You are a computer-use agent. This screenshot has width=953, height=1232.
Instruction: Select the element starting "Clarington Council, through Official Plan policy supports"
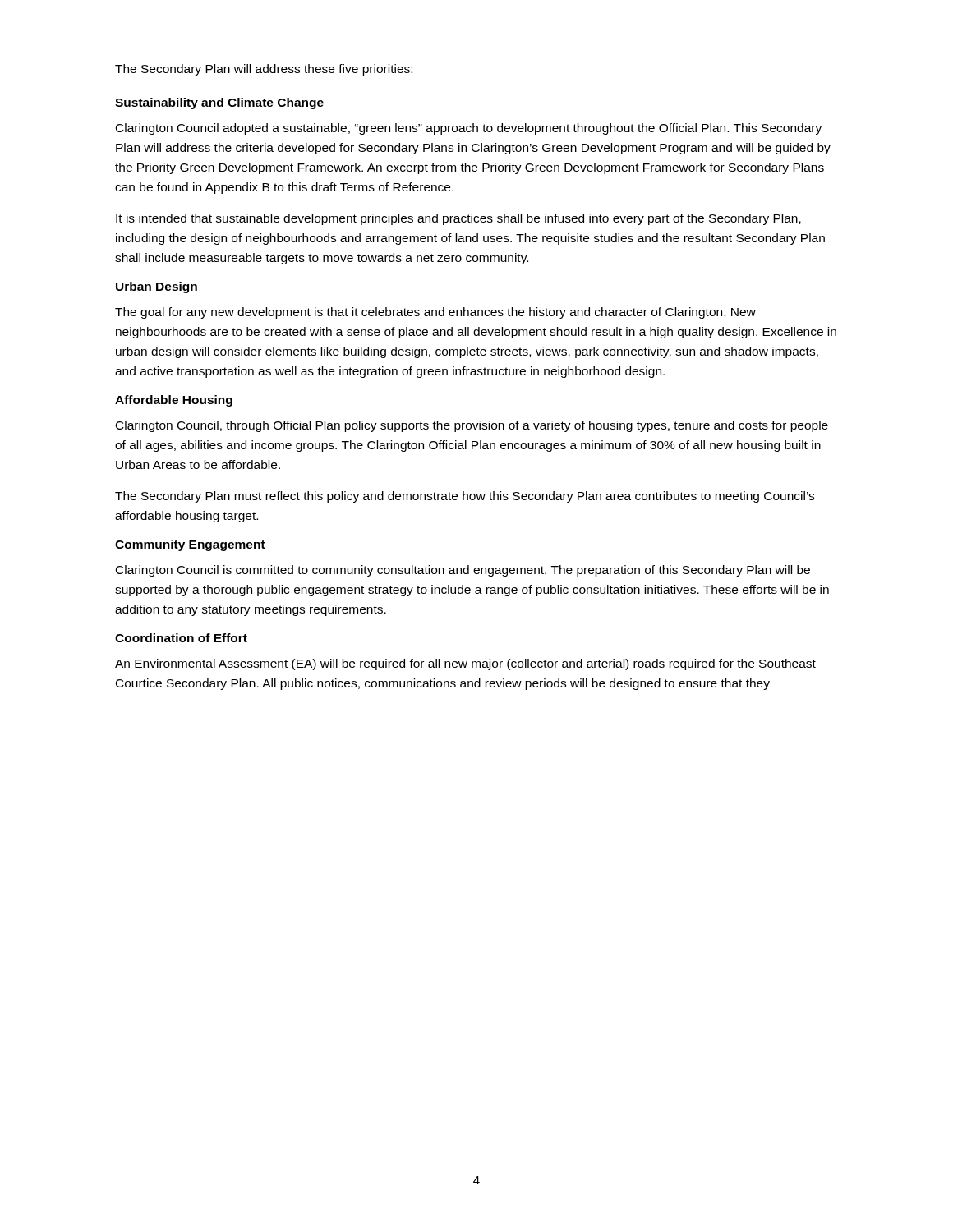point(472,445)
